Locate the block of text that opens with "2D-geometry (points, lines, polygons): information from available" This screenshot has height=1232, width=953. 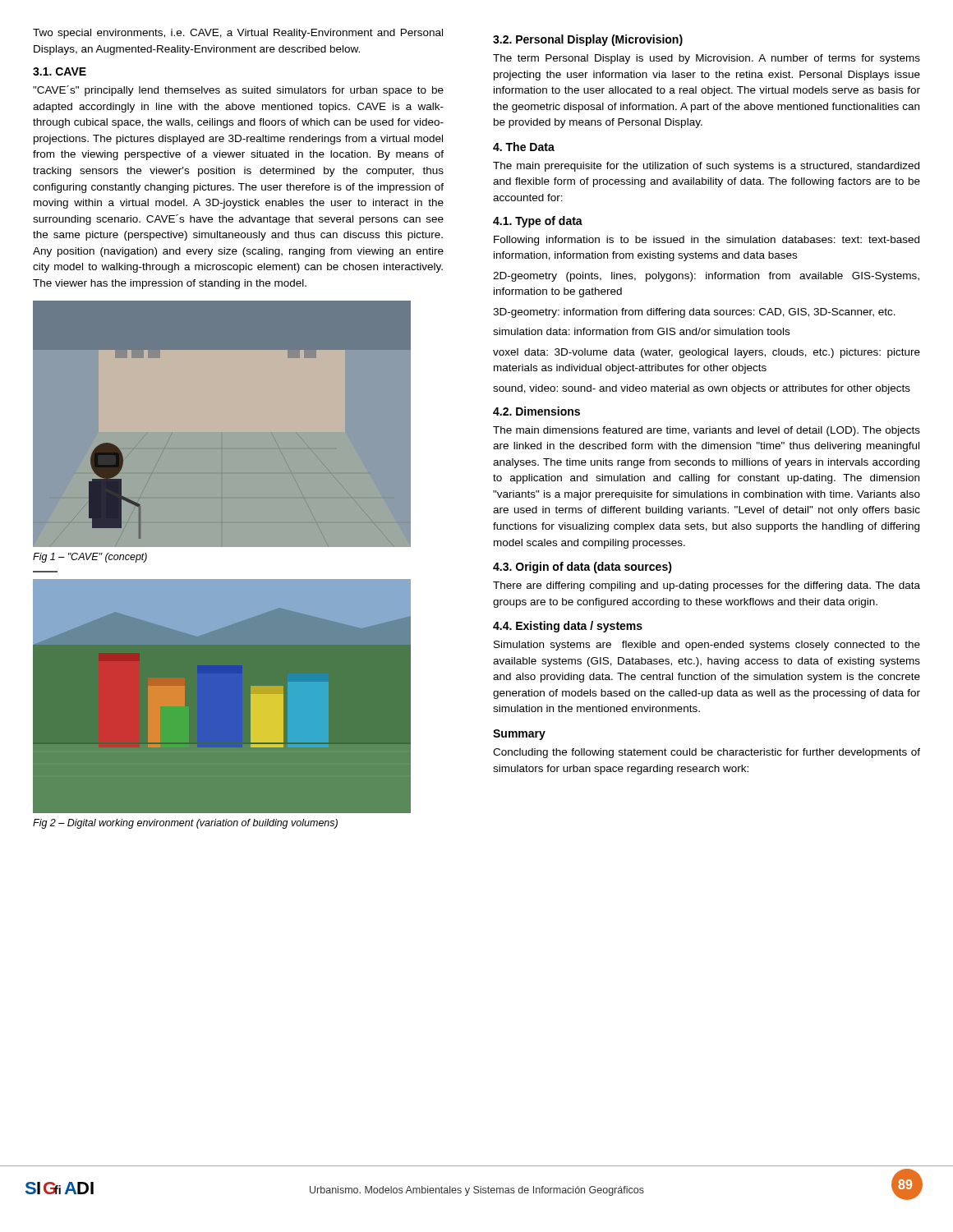pos(707,283)
